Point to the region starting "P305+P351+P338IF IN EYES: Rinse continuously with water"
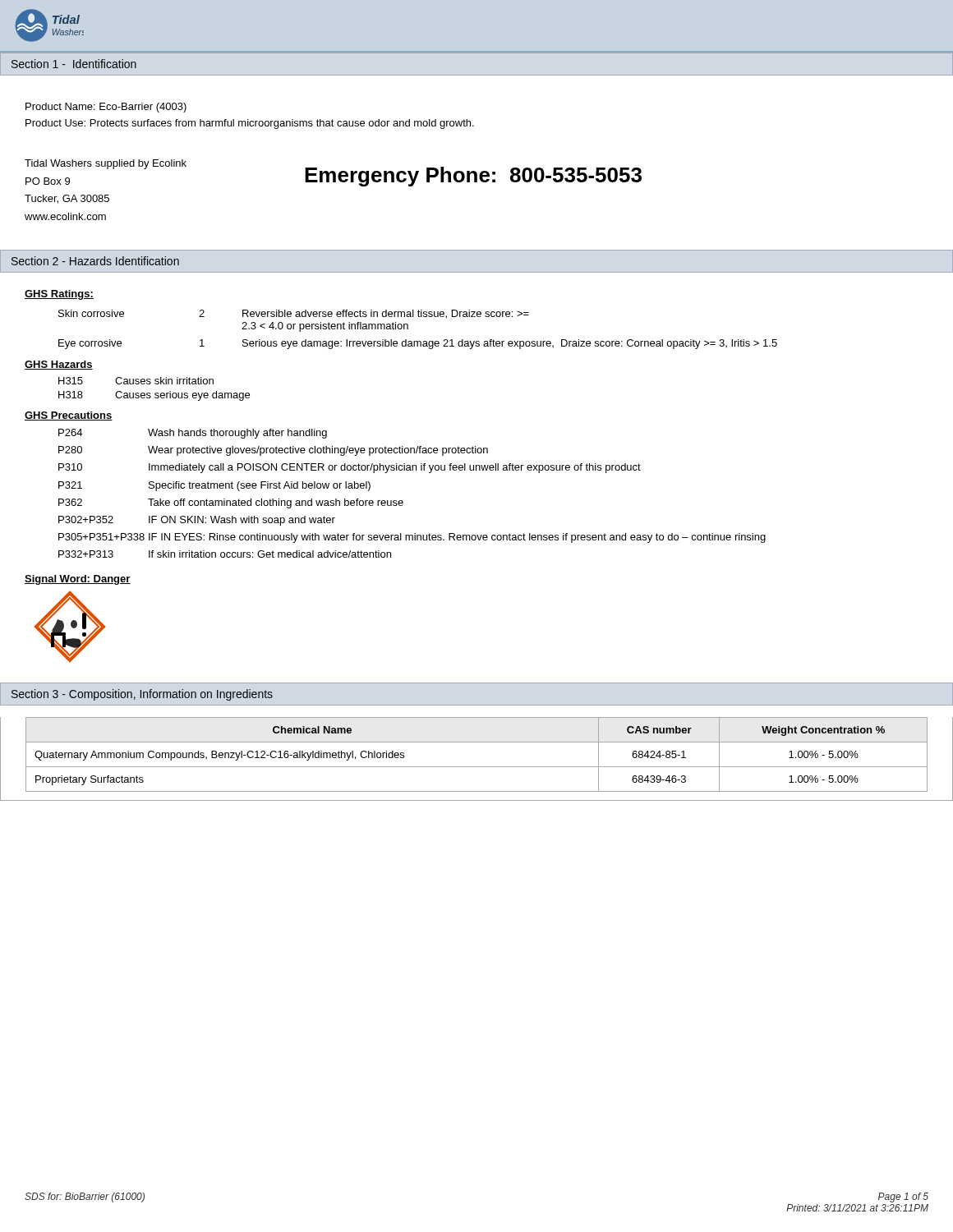The width and height of the screenshot is (953, 1232). (412, 537)
